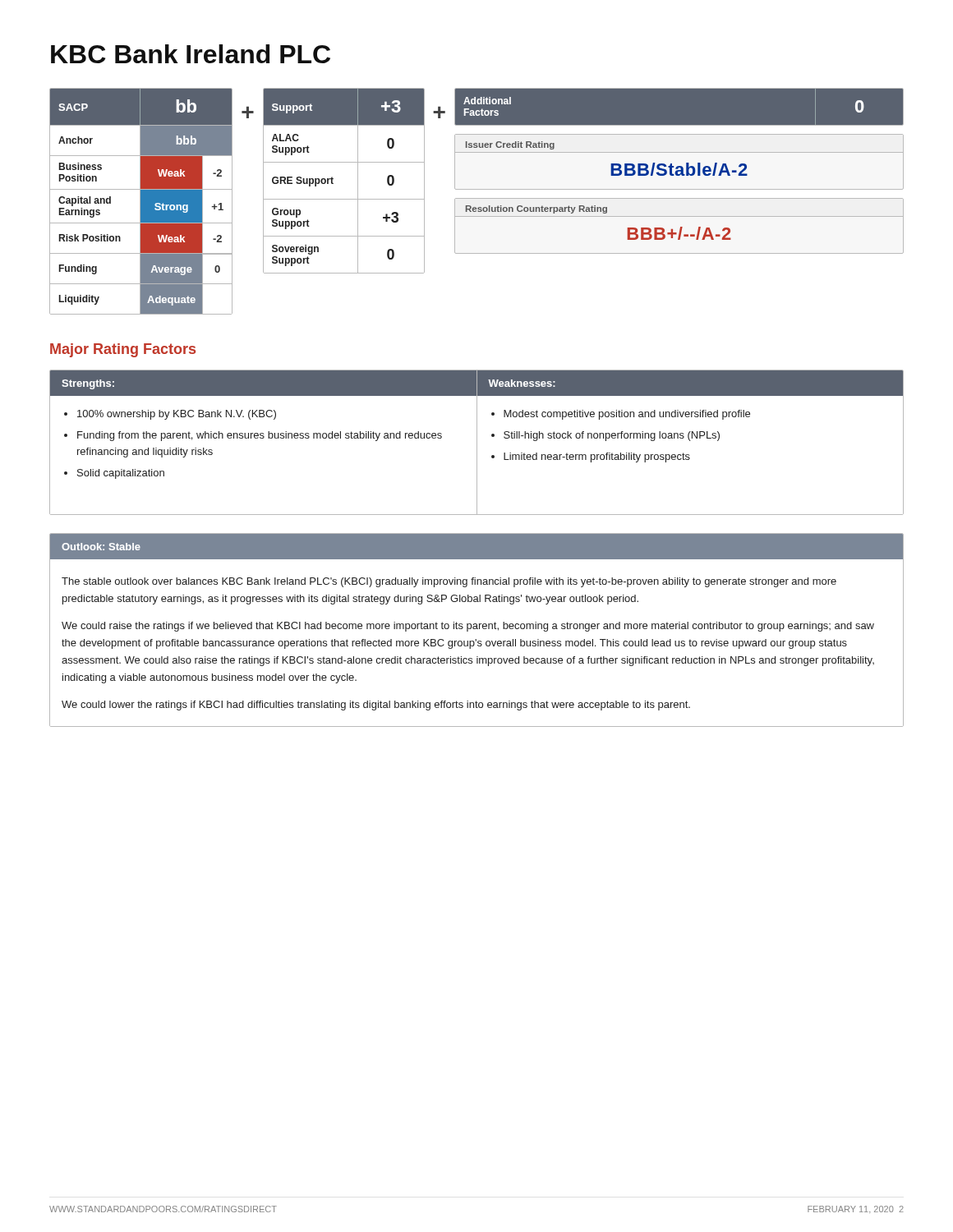Click on the text block that reads "We could raise the"

point(468,651)
